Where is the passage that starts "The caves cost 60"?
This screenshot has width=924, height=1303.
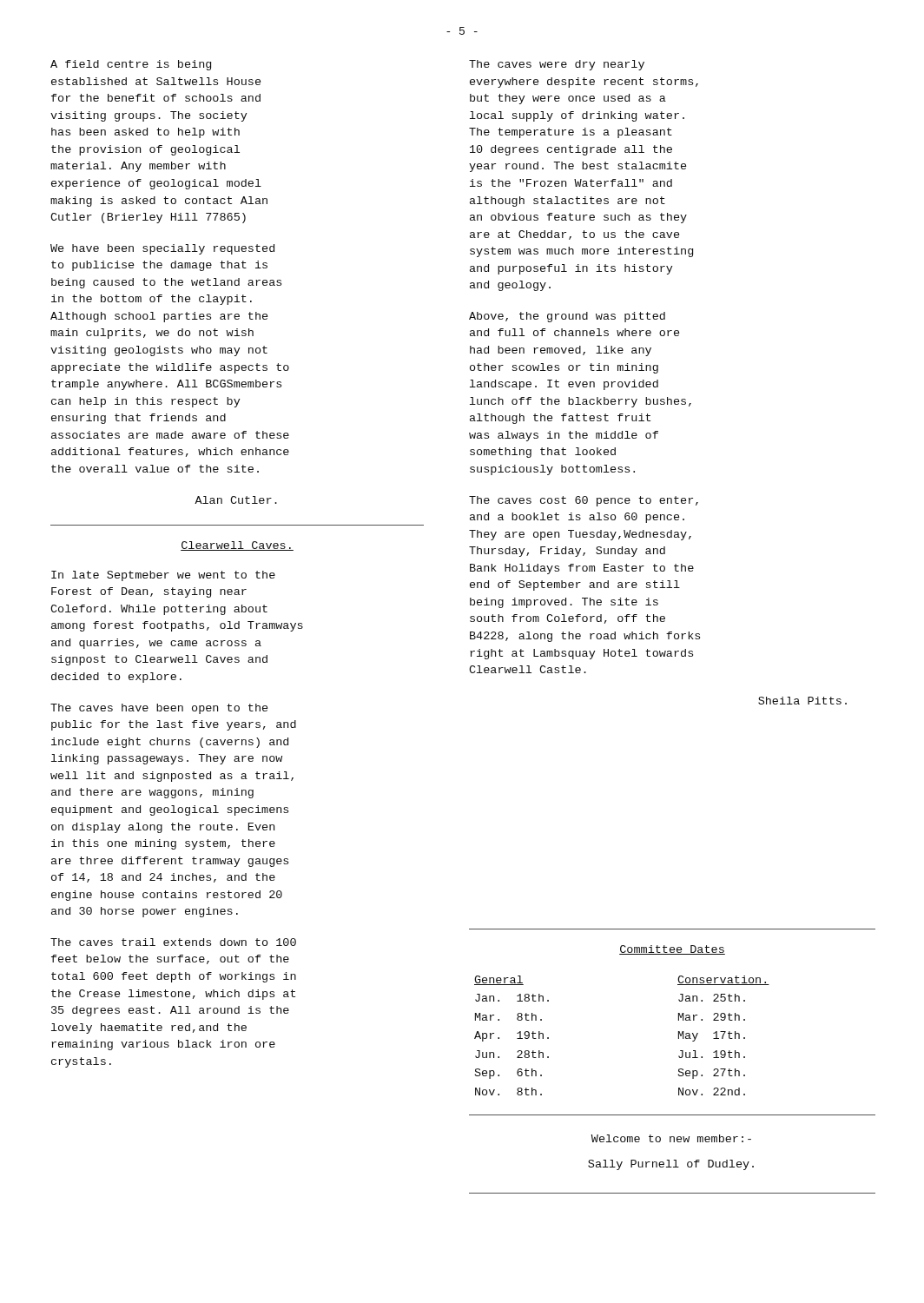[x=585, y=585]
